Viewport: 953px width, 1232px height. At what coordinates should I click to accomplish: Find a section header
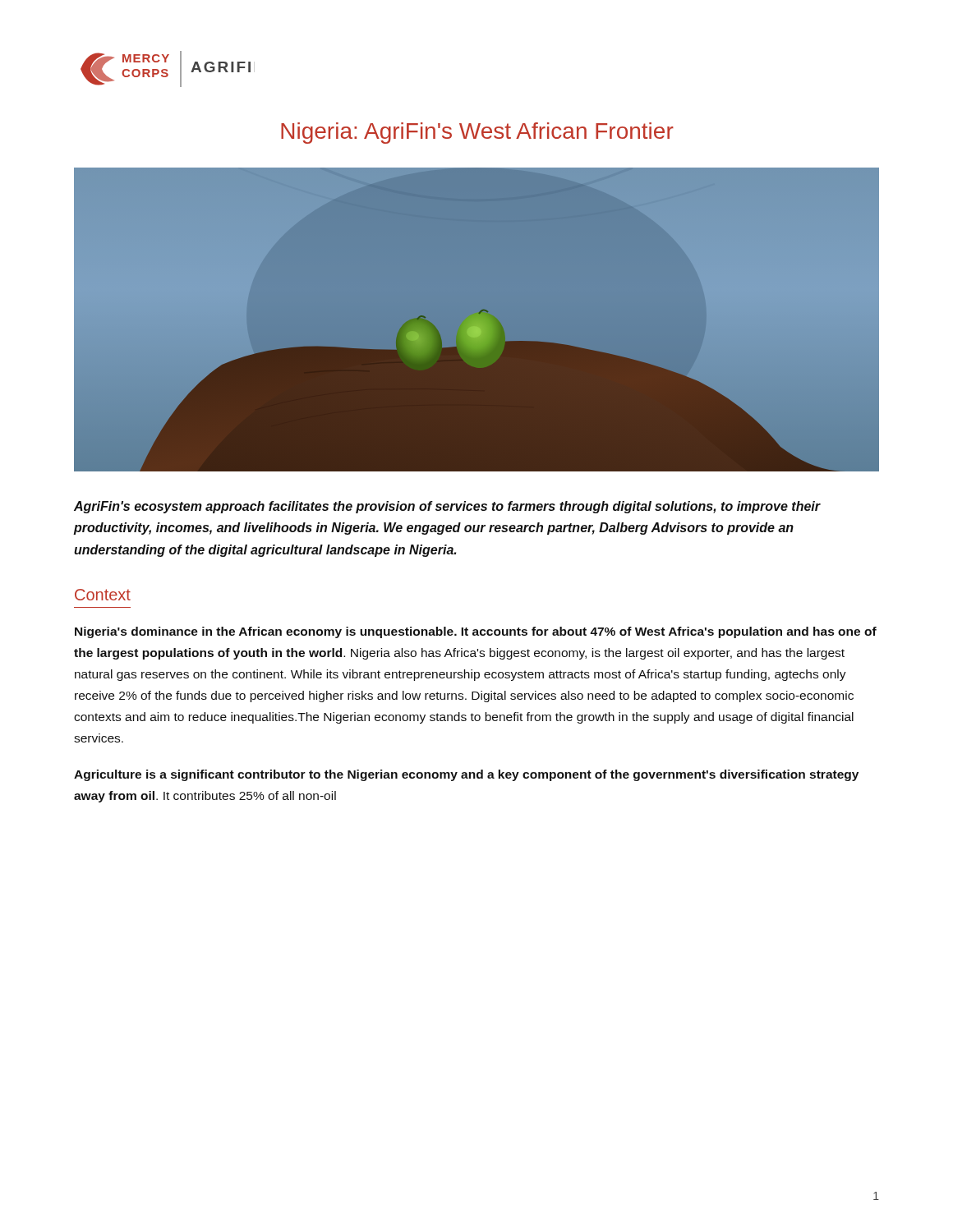click(x=102, y=595)
